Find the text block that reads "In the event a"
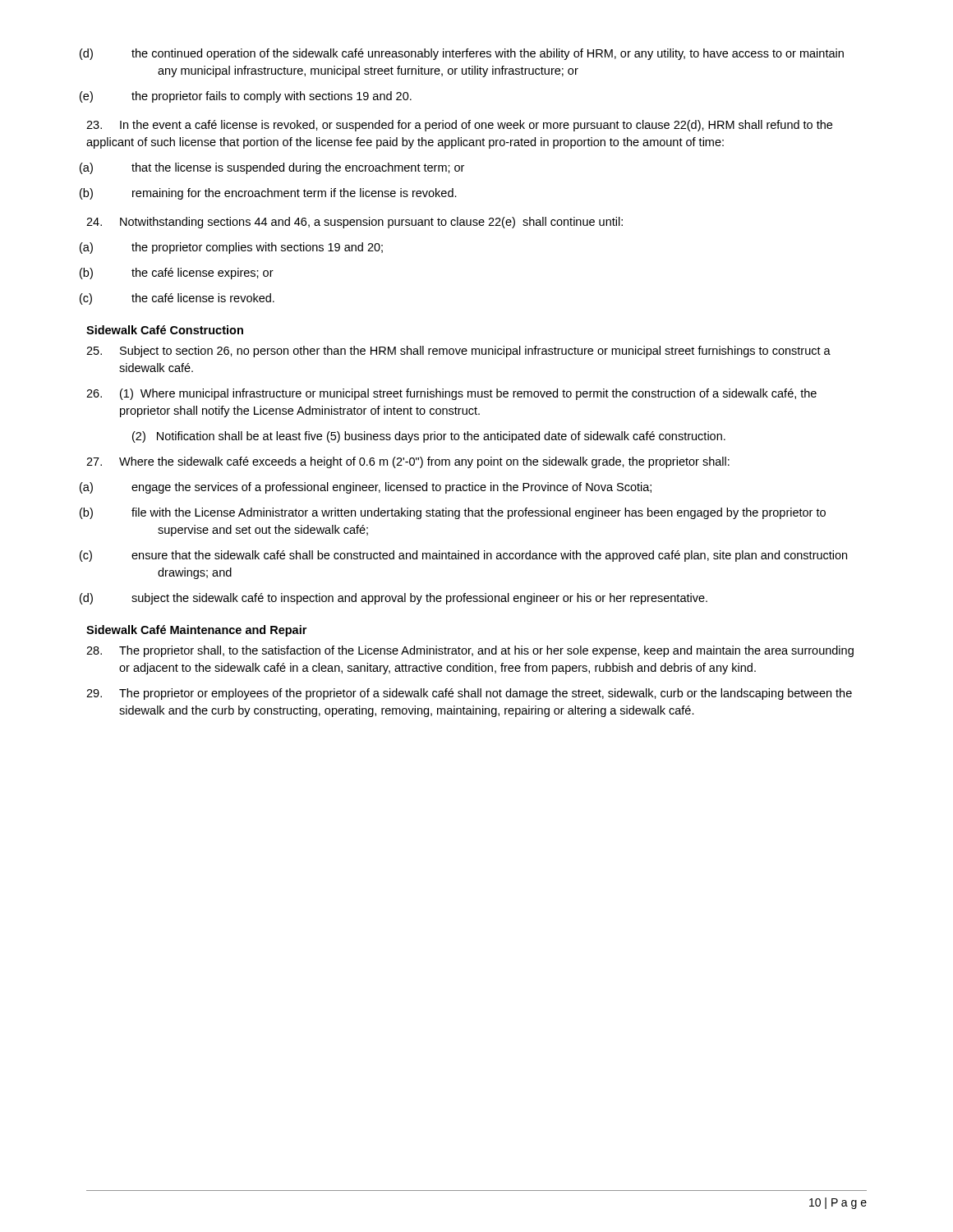This screenshot has height=1232, width=953. tap(460, 133)
